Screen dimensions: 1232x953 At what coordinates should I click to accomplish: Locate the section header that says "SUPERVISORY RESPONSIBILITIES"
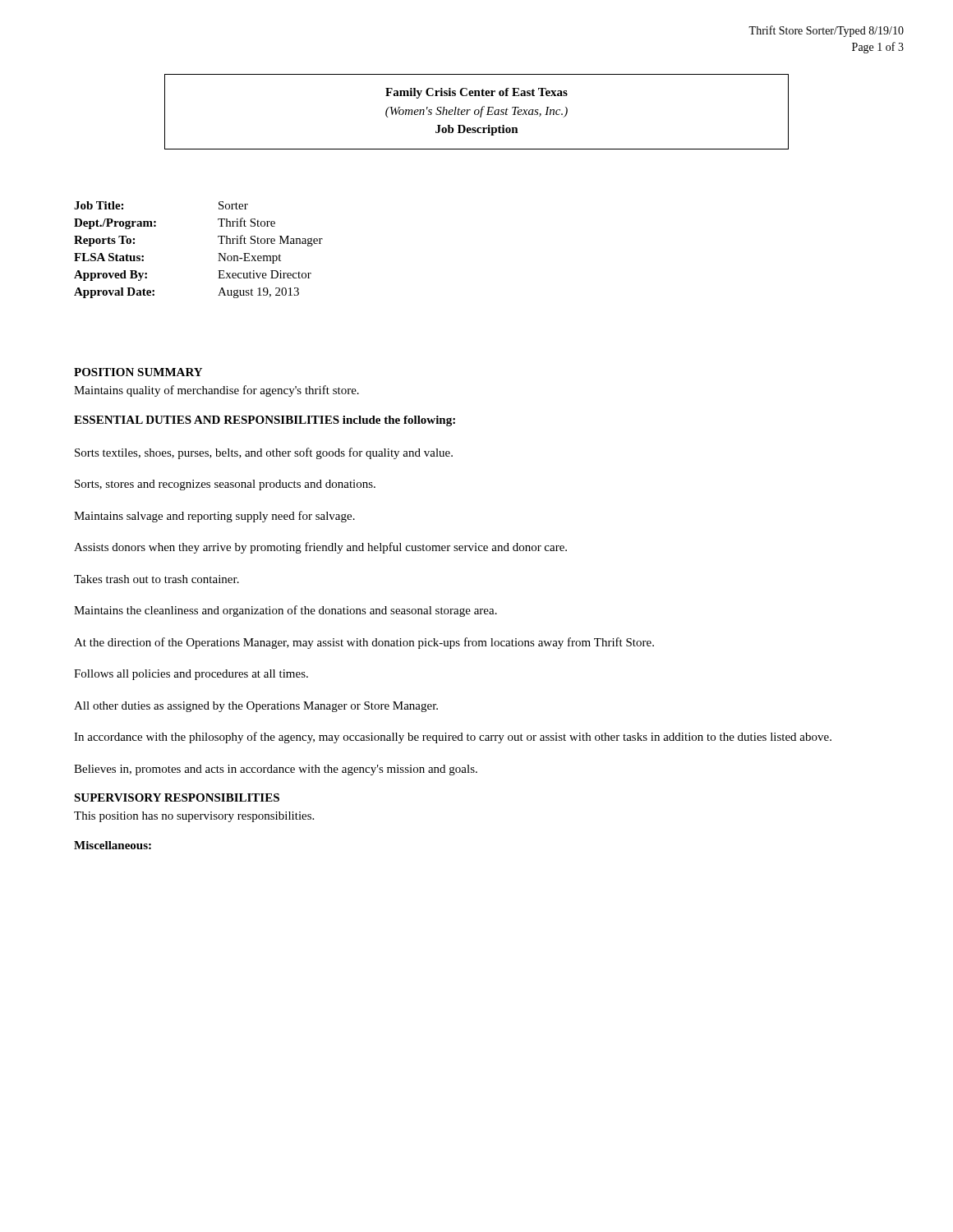177,798
